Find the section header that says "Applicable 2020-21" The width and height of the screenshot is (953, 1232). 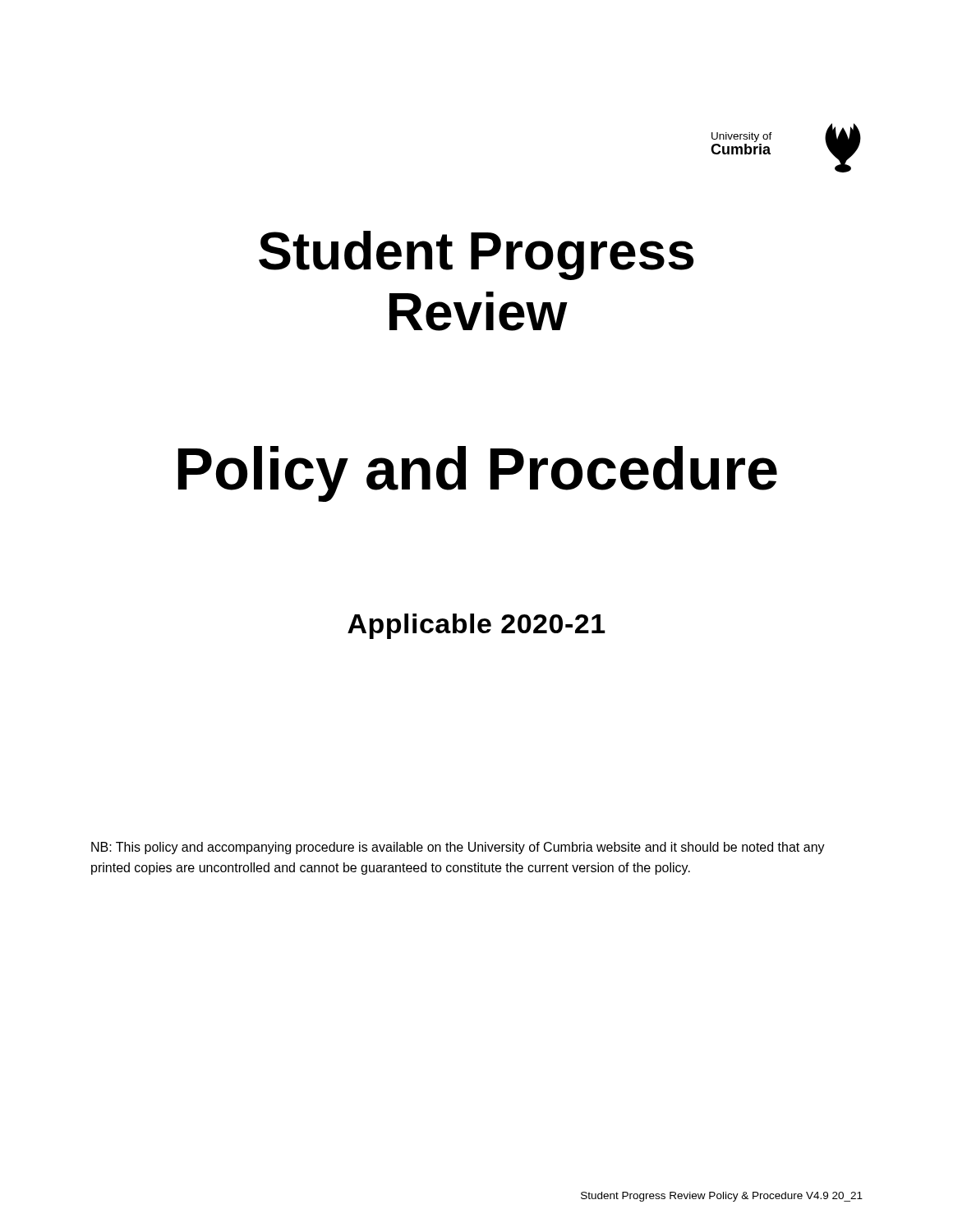(476, 623)
